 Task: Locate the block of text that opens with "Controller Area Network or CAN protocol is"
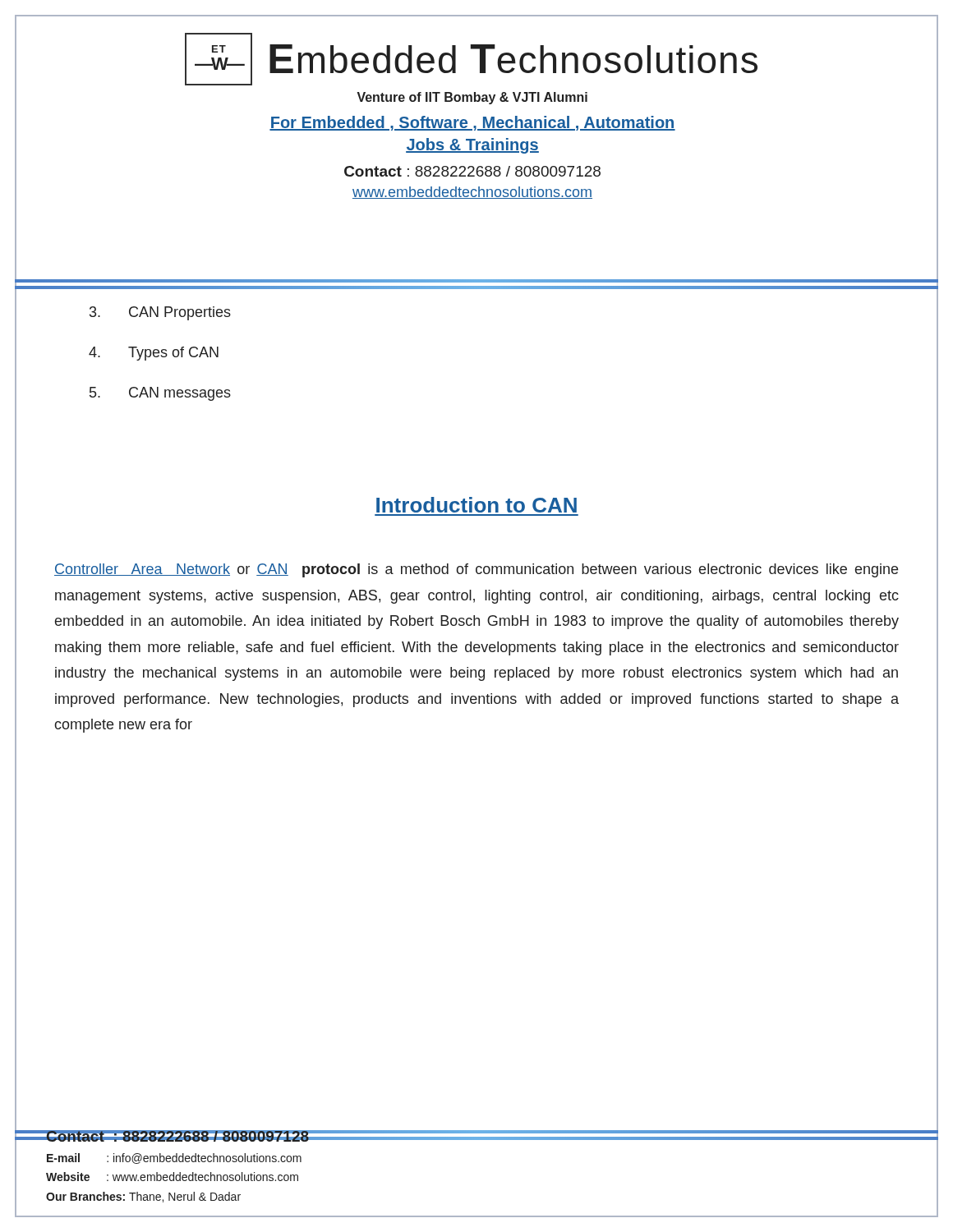[x=476, y=647]
